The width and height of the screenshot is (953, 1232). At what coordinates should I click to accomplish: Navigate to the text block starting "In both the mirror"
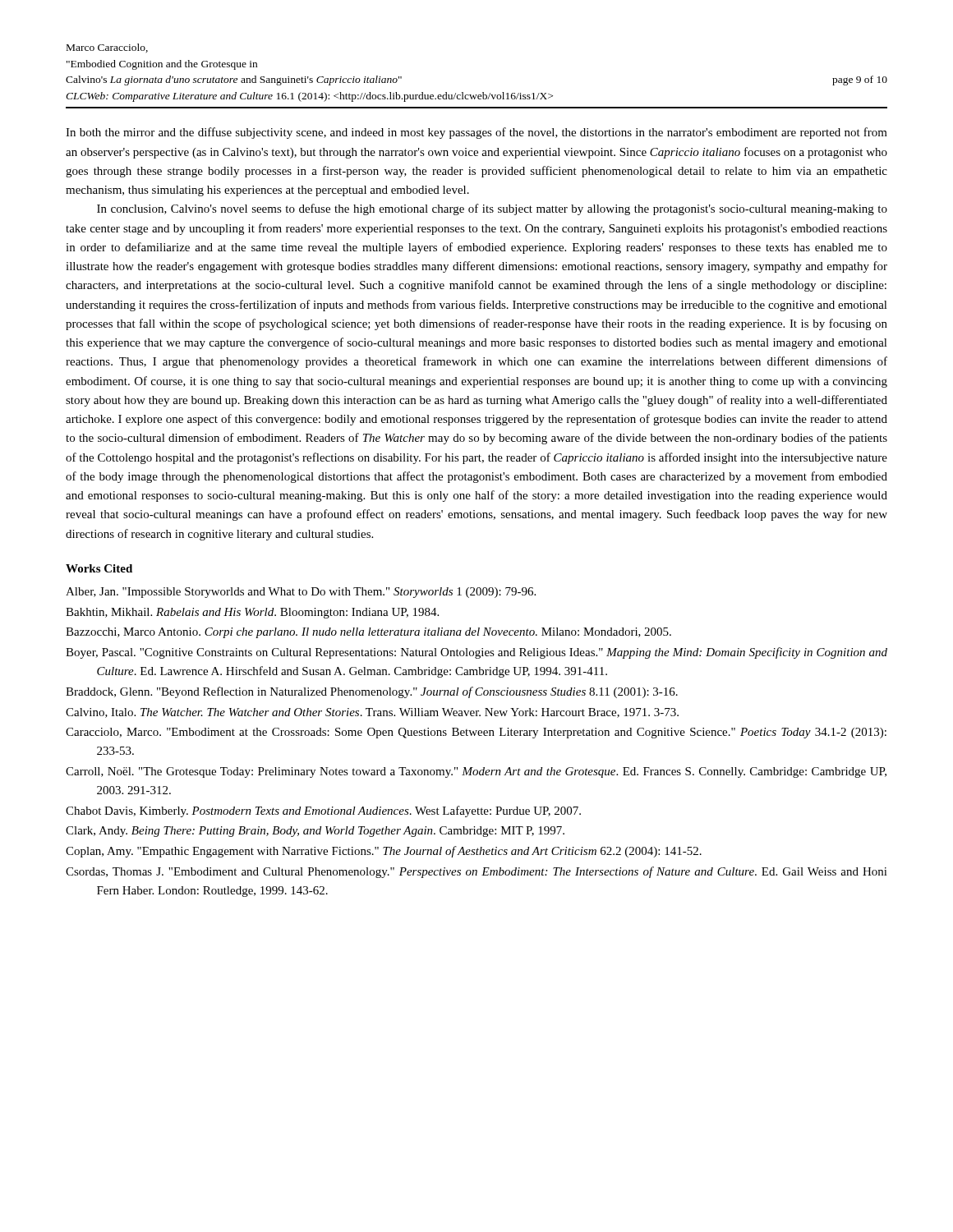[476, 162]
